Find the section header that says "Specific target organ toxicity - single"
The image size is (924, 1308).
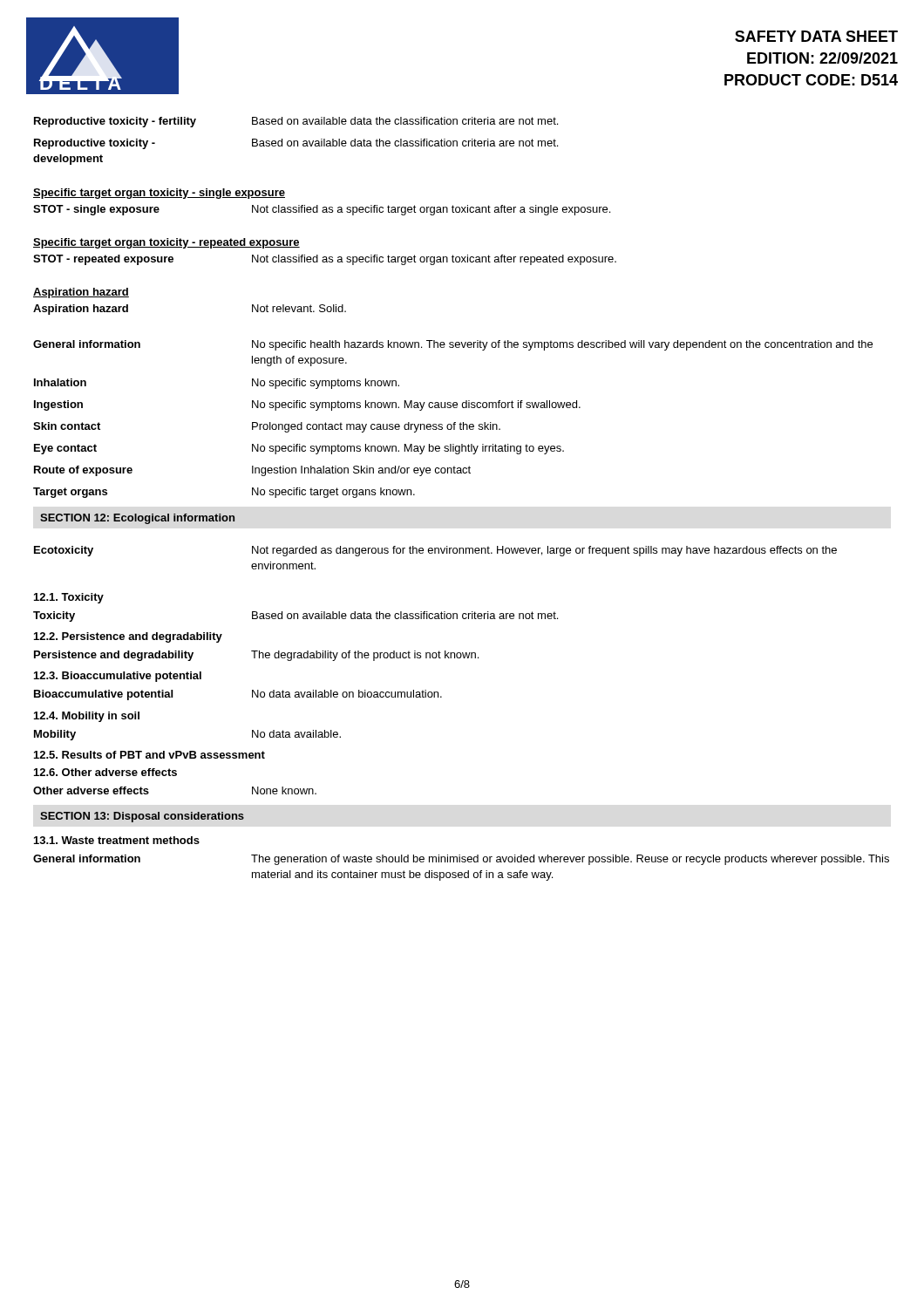159,194
